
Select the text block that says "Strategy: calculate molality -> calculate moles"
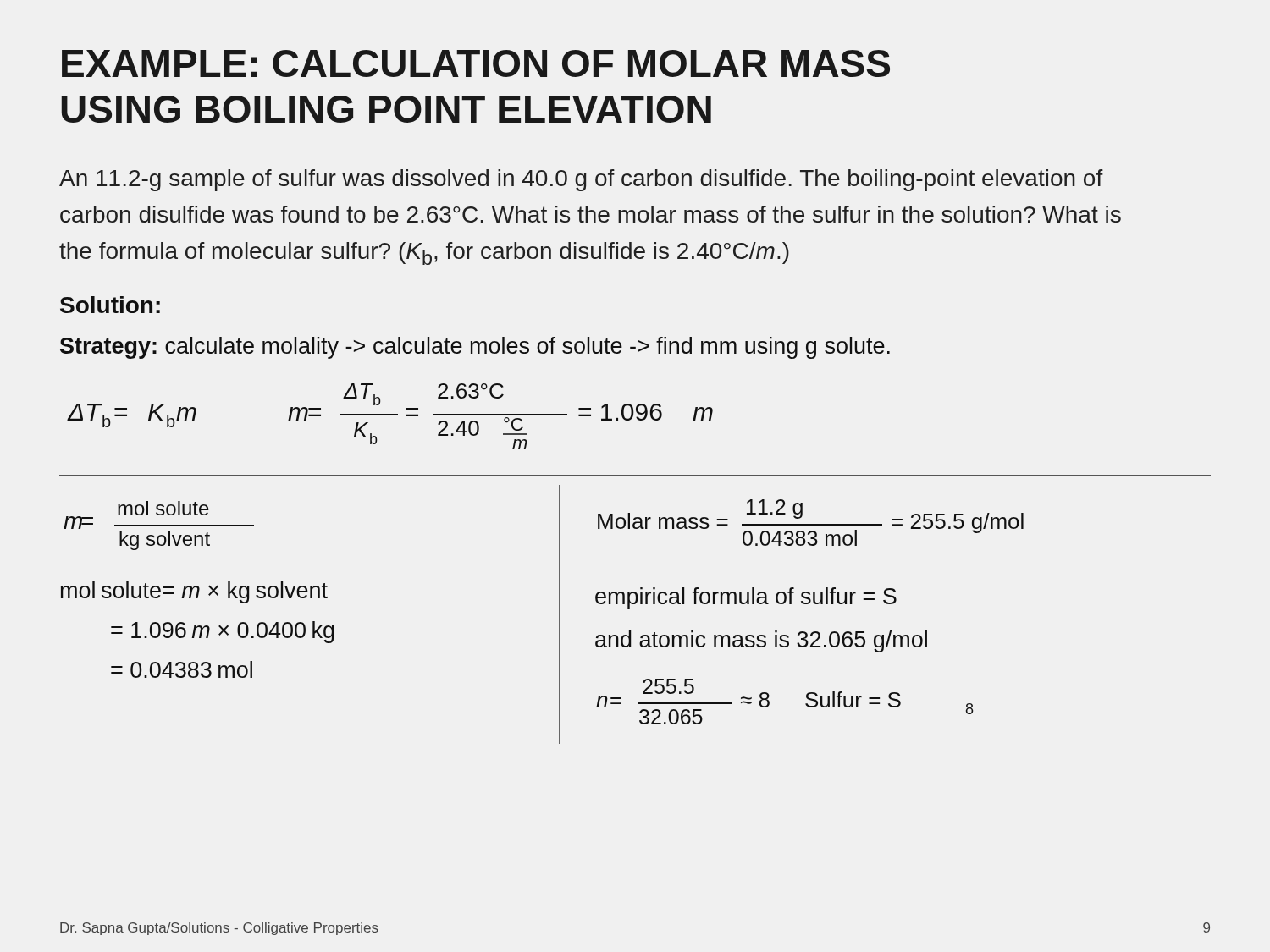click(x=475, y=346)
